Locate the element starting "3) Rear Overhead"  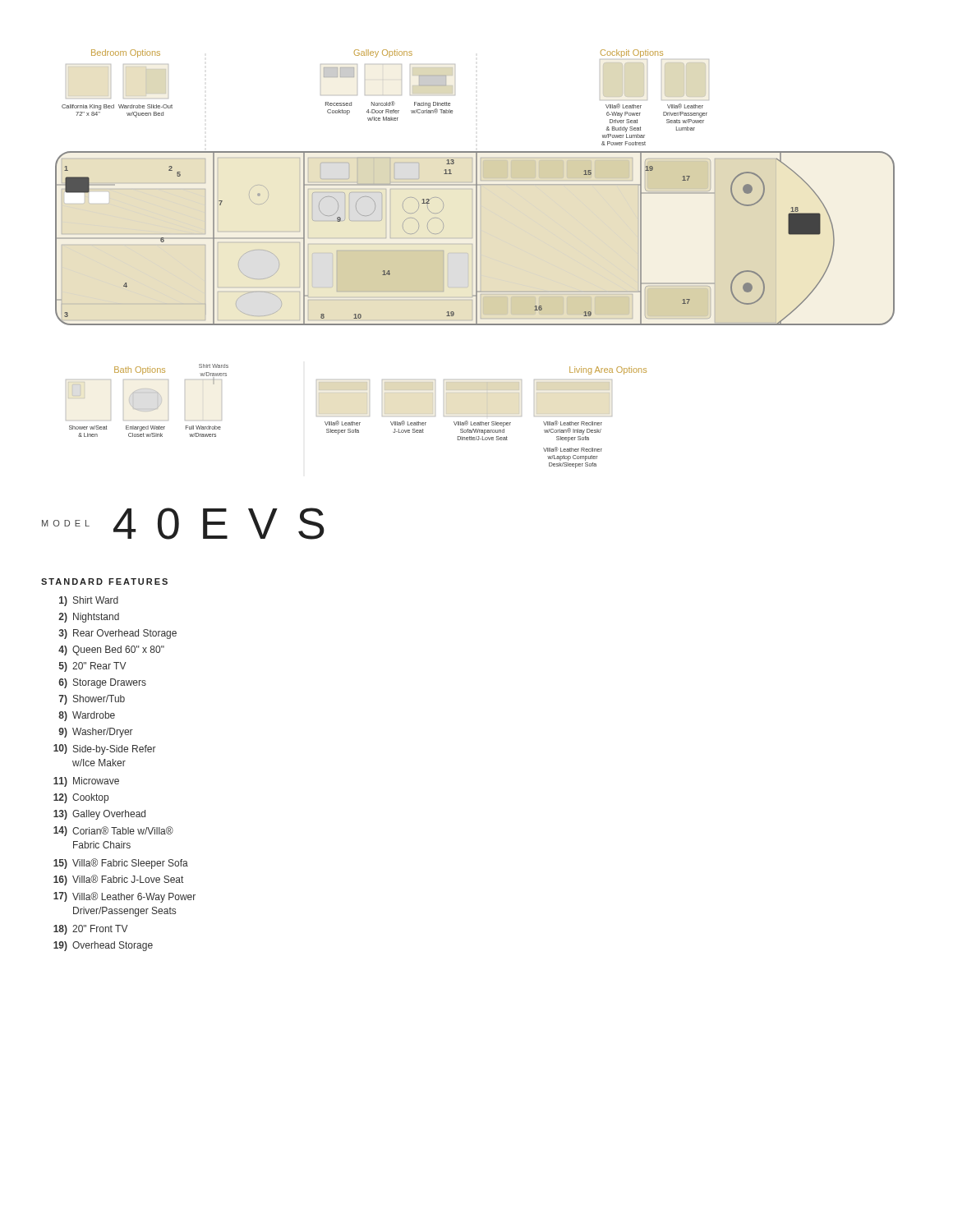click(x=109, y=633)
